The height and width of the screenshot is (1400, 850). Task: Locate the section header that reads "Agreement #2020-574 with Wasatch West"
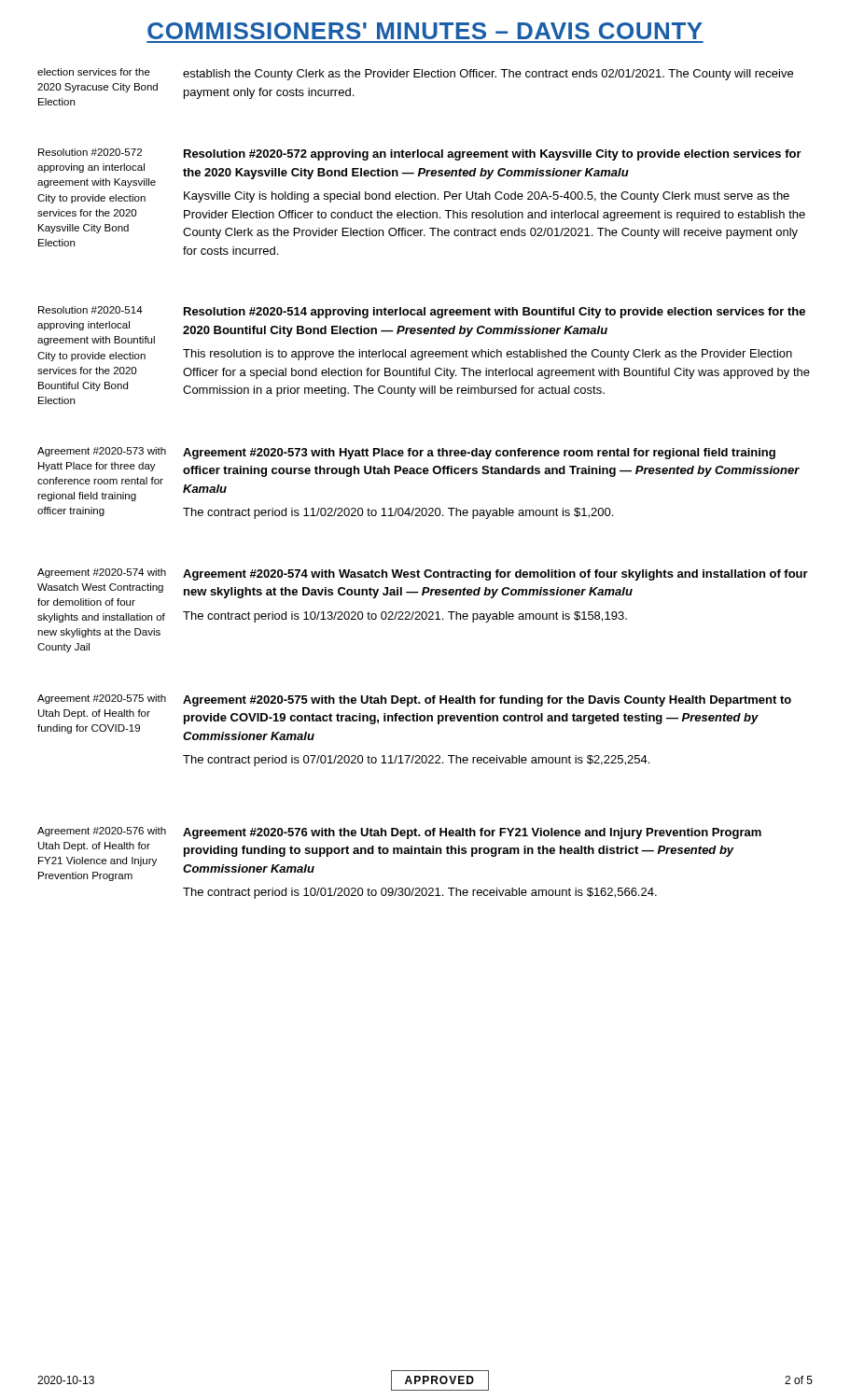tap(495, 583)
